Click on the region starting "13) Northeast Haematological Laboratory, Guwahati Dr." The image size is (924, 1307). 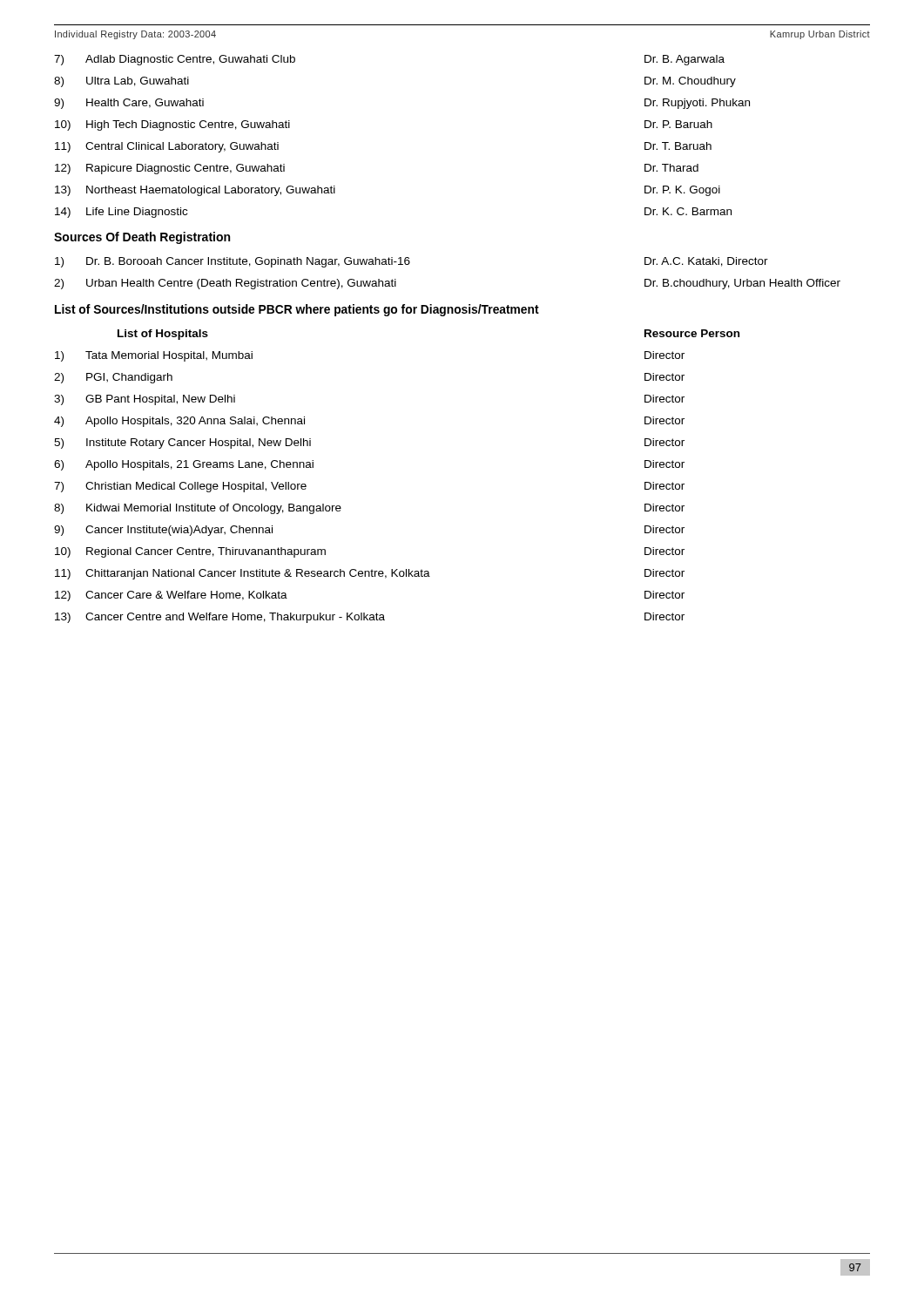(x=207, y=190)
